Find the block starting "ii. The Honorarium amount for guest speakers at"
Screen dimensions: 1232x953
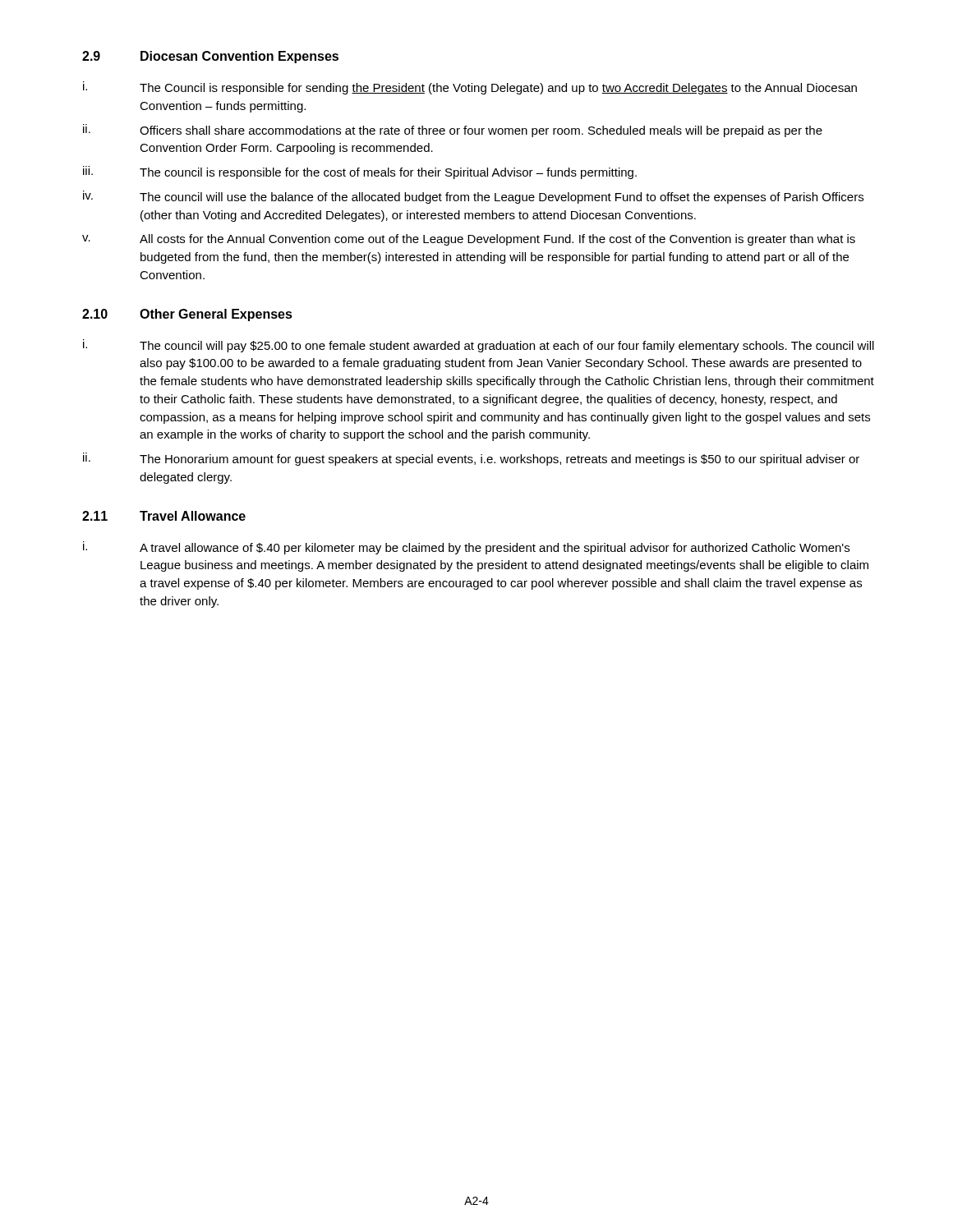481,468
